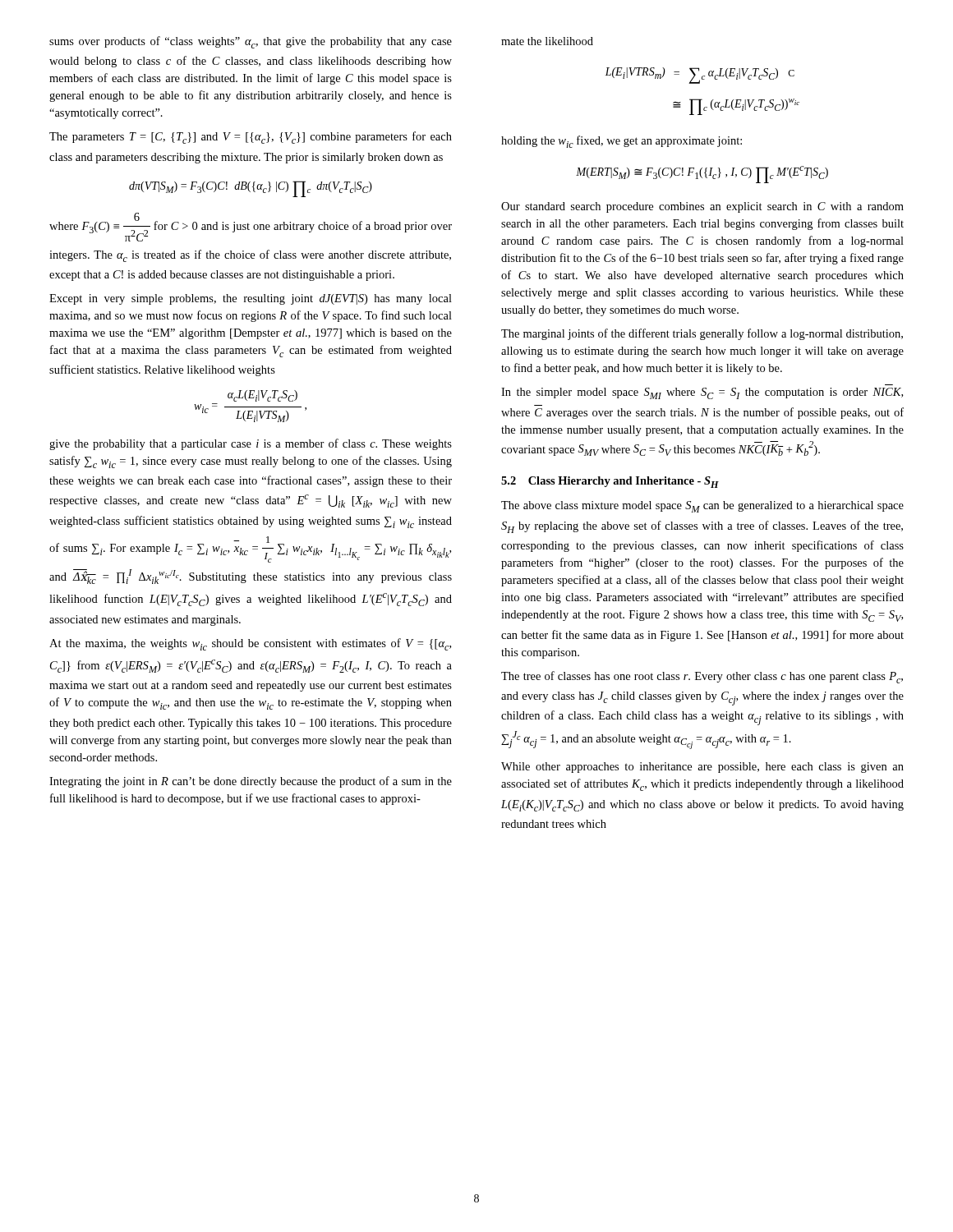Viewport: 953px width, 1232px height.
Task: Select the text block containing "The above class mixture"
Action: (x=702, y=579)
